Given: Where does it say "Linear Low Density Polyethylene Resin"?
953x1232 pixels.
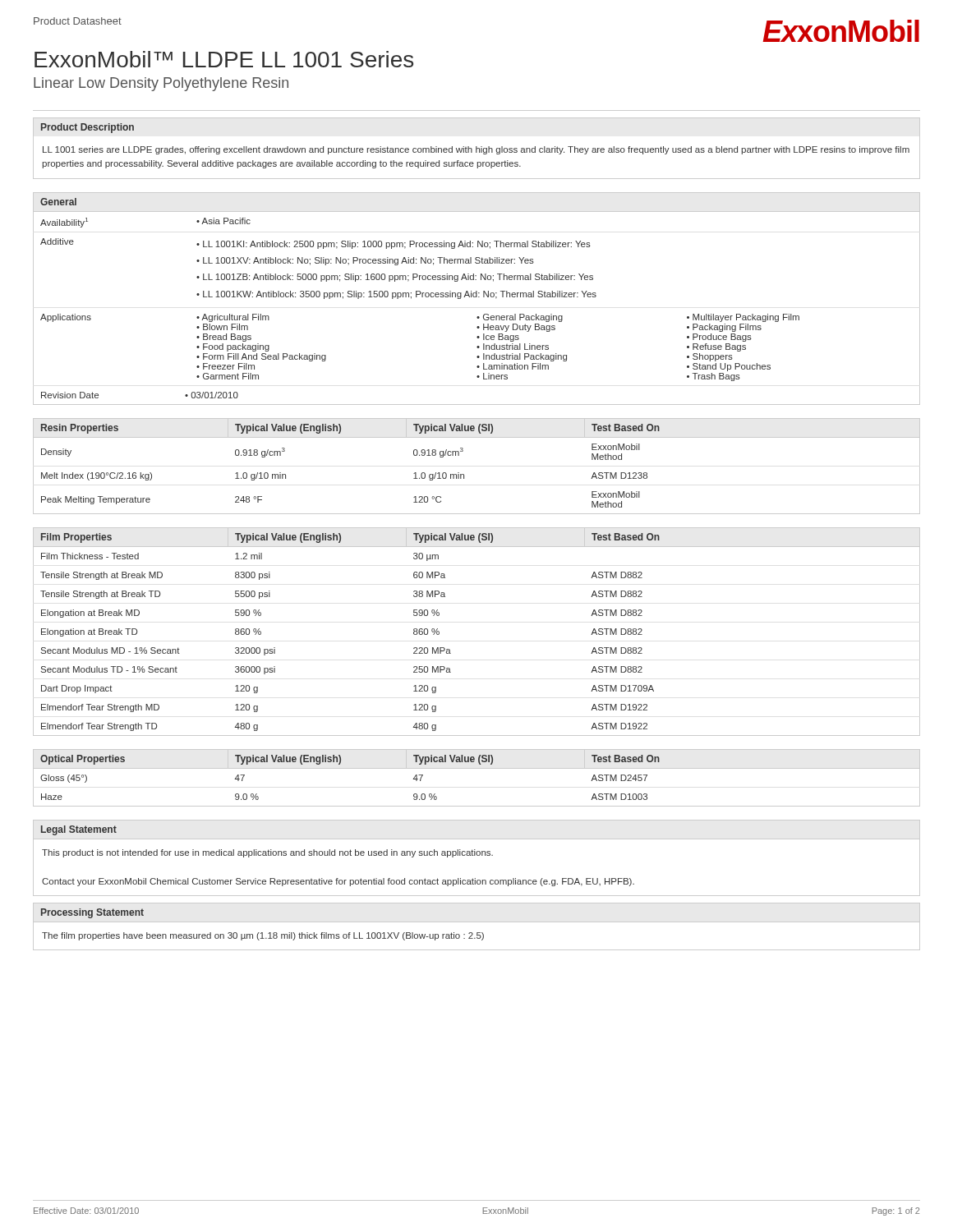Looking at the screenshot, I should 161,83.
